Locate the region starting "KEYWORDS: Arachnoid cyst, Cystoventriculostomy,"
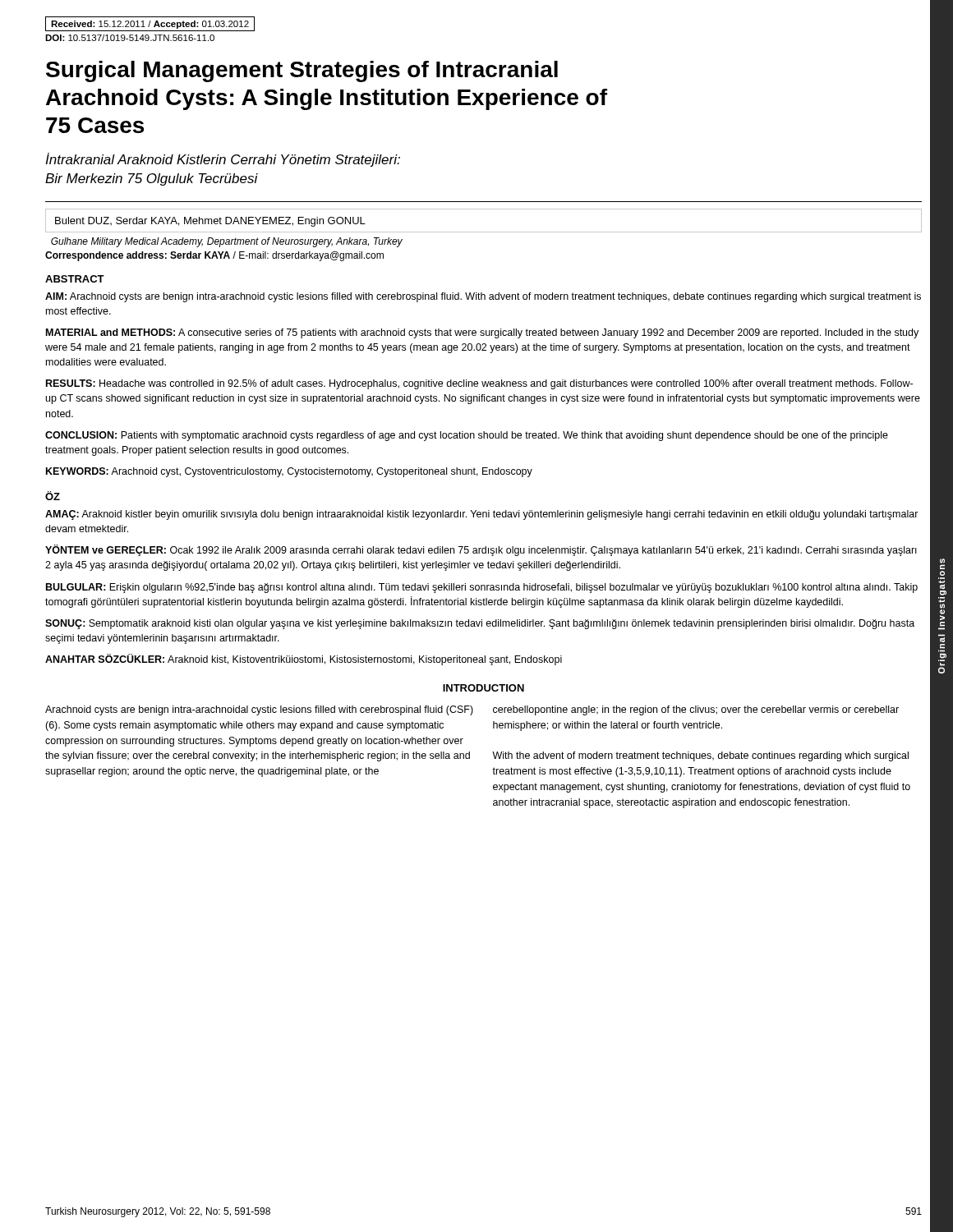Image resolution: width=953 pixels, height=1232 pixels. [x=289, y=471]
